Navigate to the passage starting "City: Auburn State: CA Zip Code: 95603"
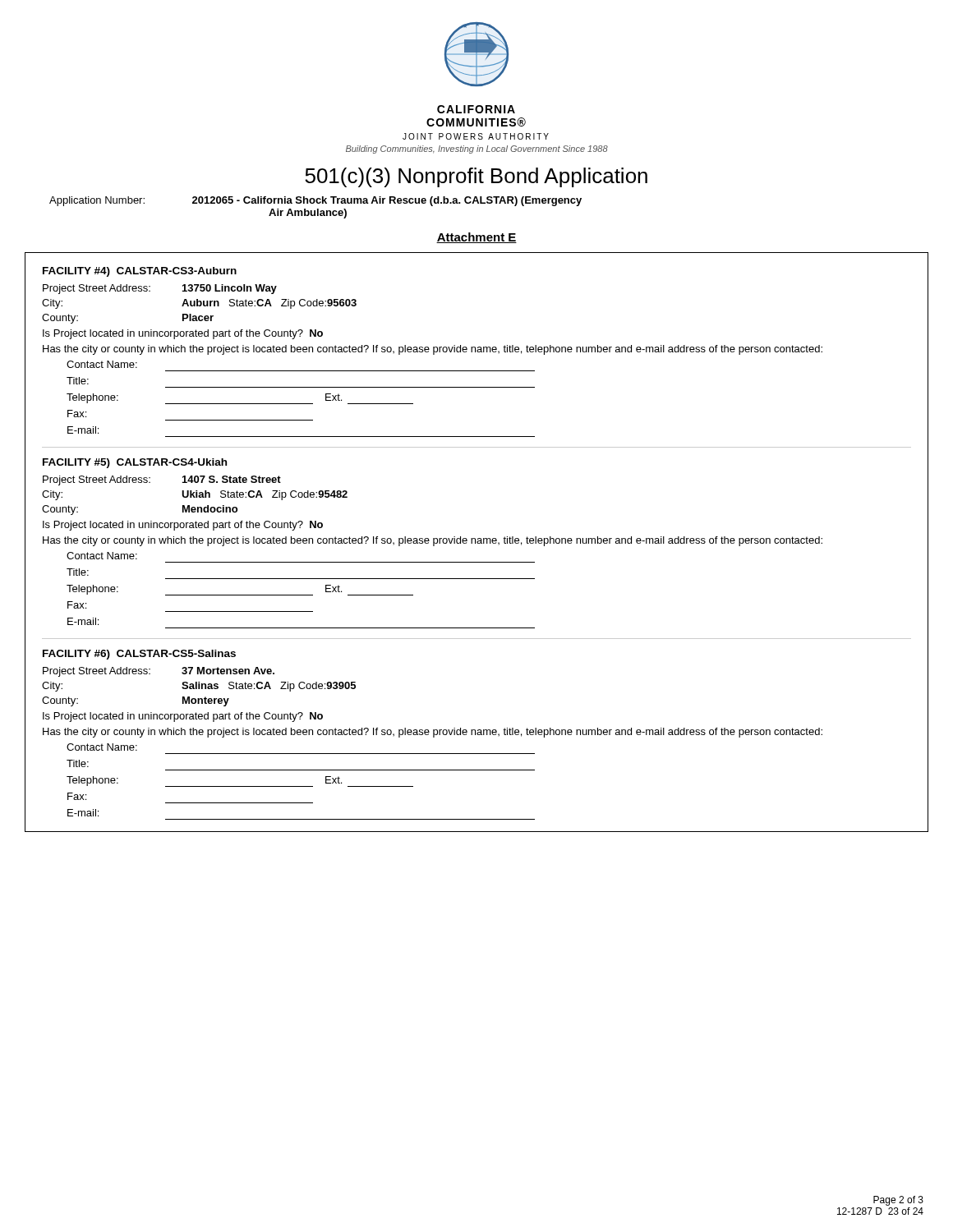The height and width of the screenshot is (1232, 953). [199, 303]
